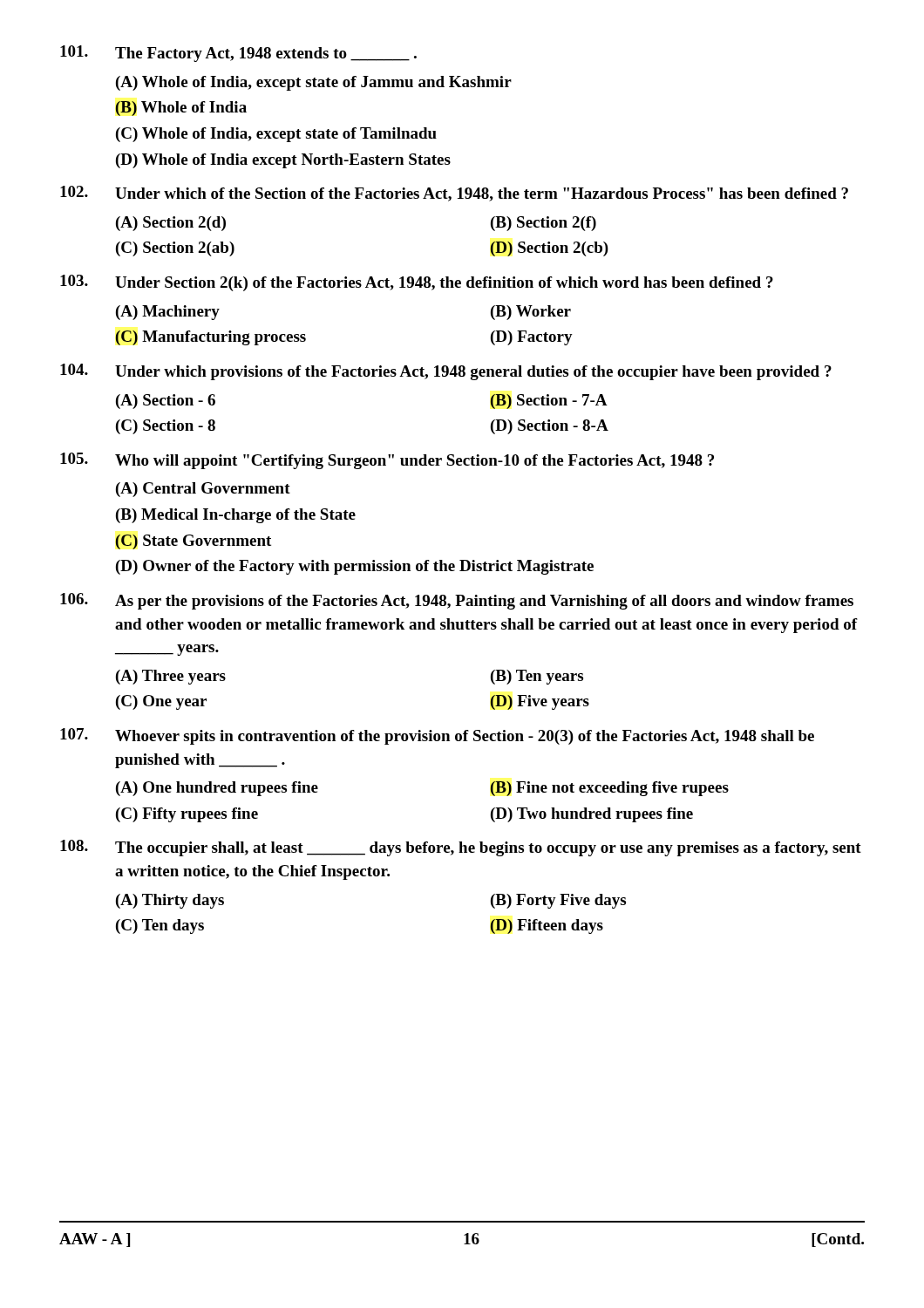Find the list item that says "108. The occupier shall, at least _______"
Screen dimensions: 1308x924
point(461,848)
